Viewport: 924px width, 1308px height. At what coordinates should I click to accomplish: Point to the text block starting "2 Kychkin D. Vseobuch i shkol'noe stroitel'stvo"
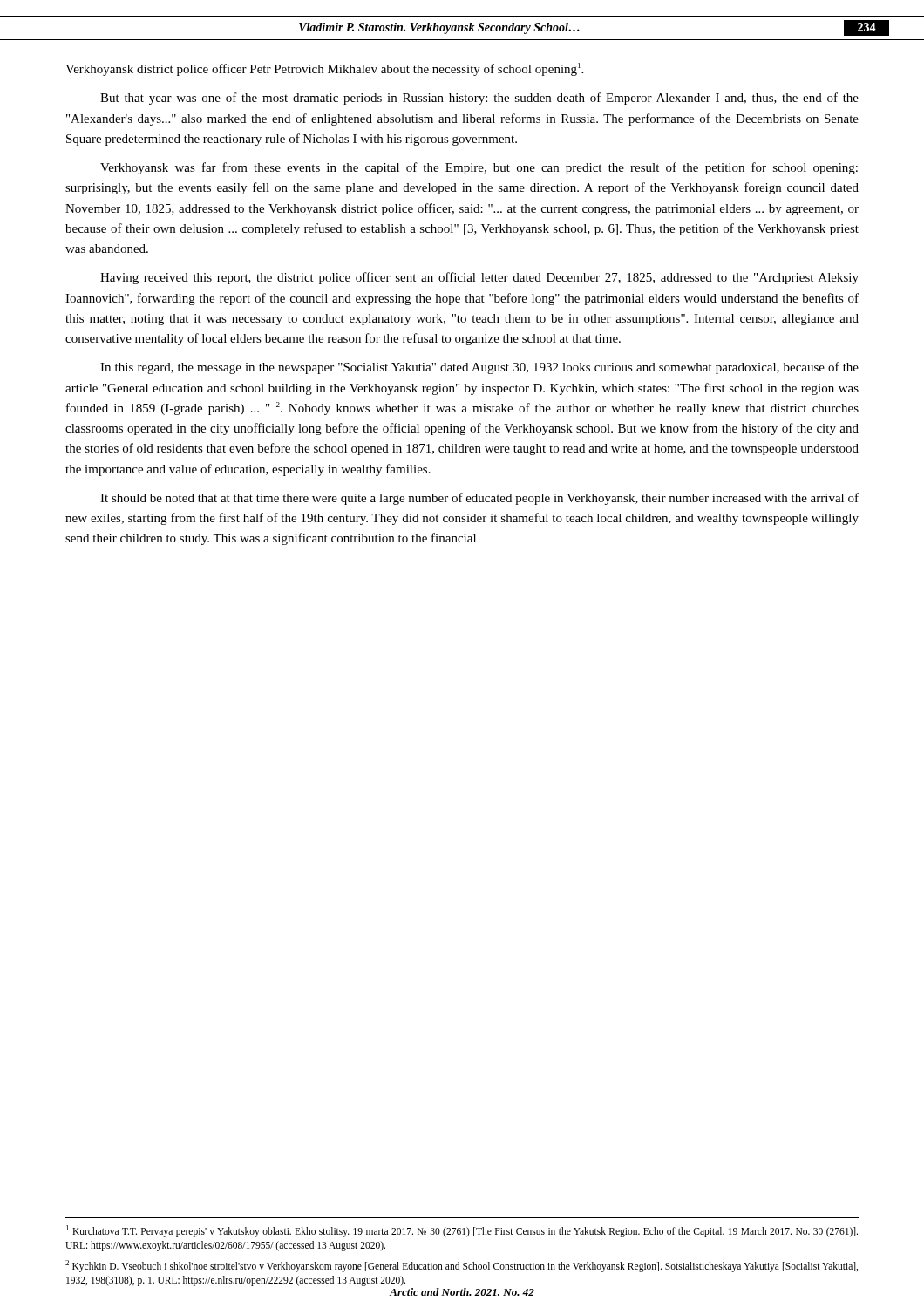(x=462, y=1272)
